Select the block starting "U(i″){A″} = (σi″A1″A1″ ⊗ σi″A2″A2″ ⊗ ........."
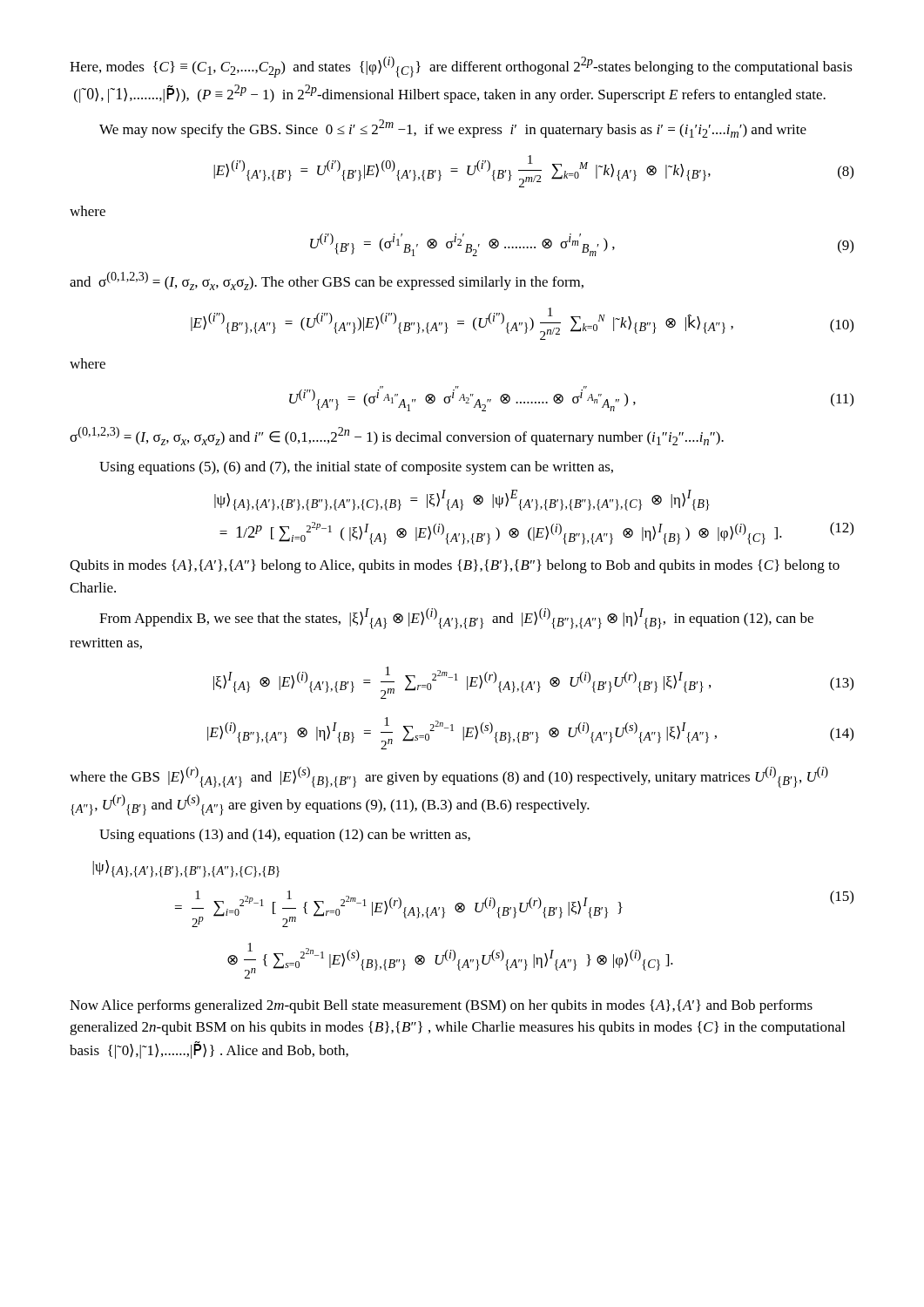Screen dimensions: 1307x924 click(x=462, y=399)
